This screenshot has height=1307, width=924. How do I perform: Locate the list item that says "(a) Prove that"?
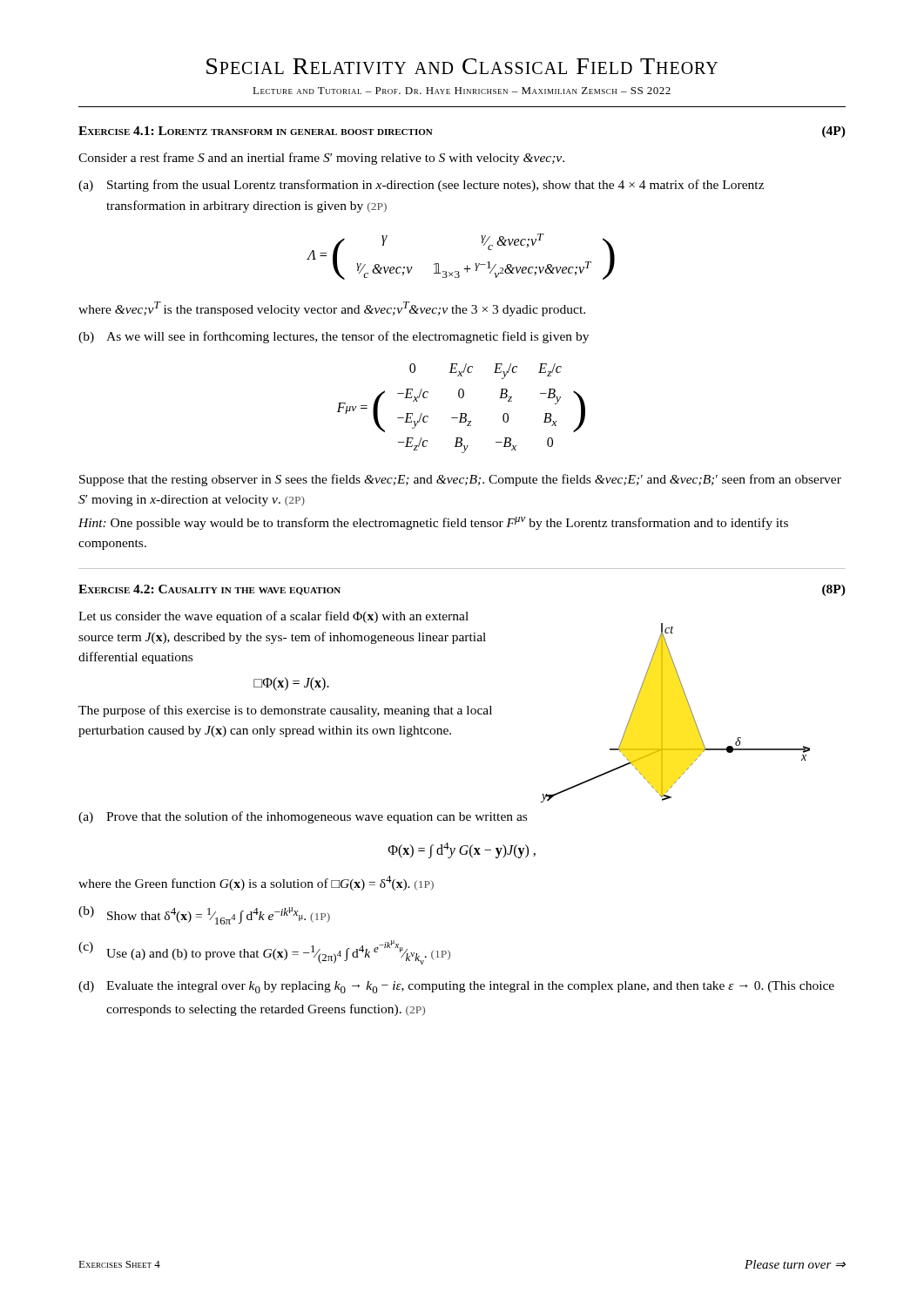(462, 816)
